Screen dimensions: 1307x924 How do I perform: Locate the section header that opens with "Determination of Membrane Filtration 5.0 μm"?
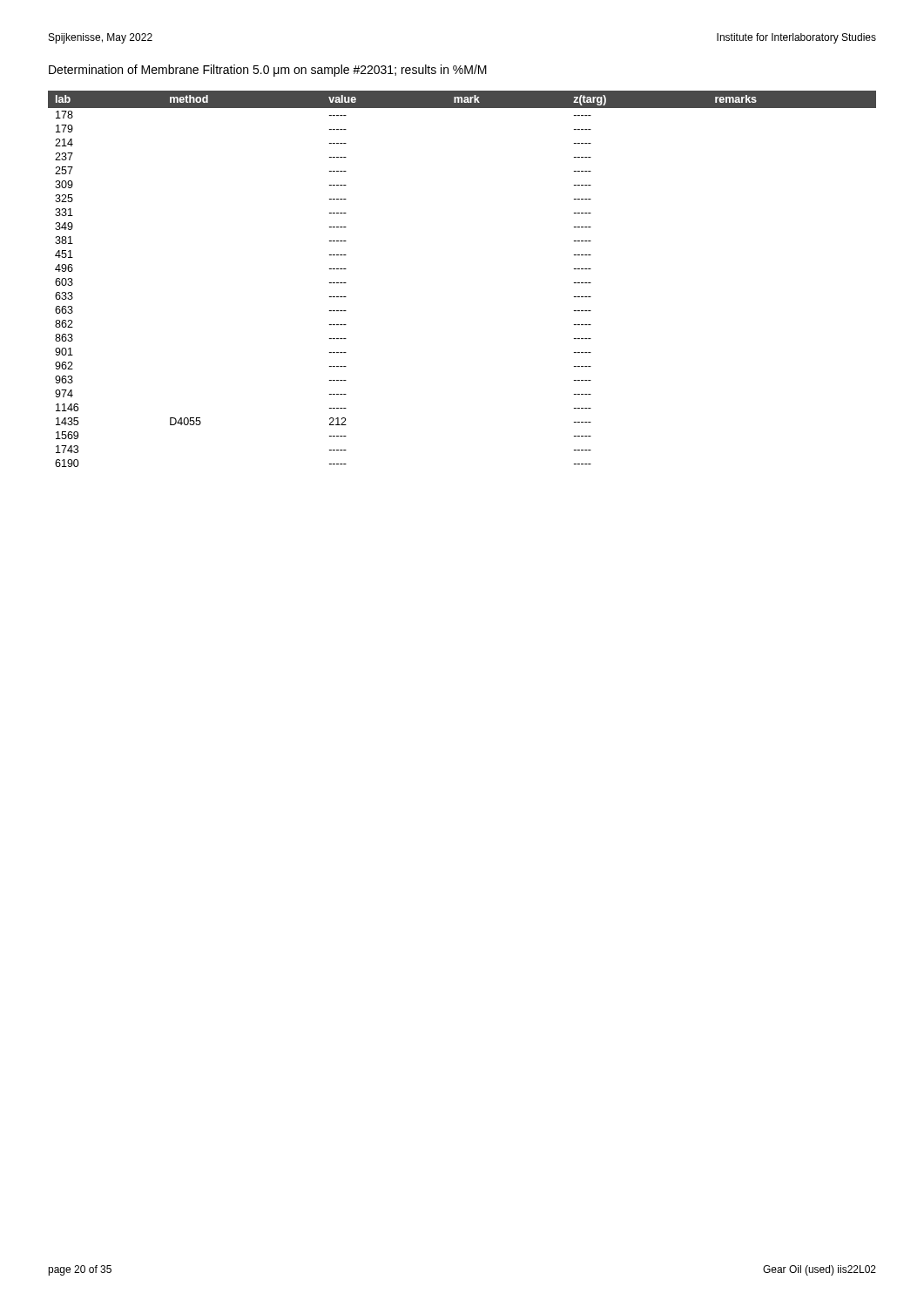point(268,70)
